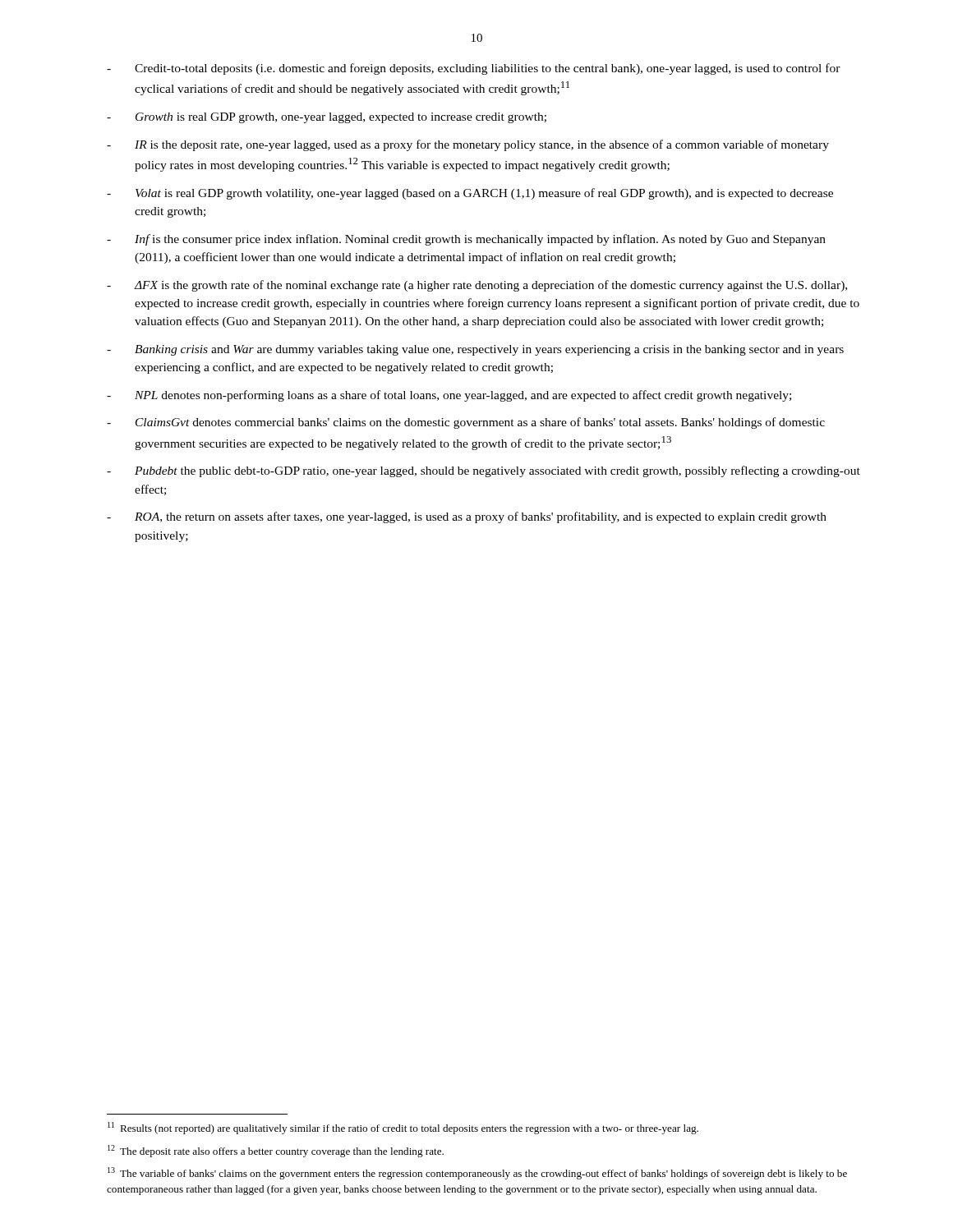Click the passage that begins "- Credit-to-total deposits (i.e. domestic and"
Image resolution: width=953 pixels, height=1232 pixels.
[x=485, y=79]
